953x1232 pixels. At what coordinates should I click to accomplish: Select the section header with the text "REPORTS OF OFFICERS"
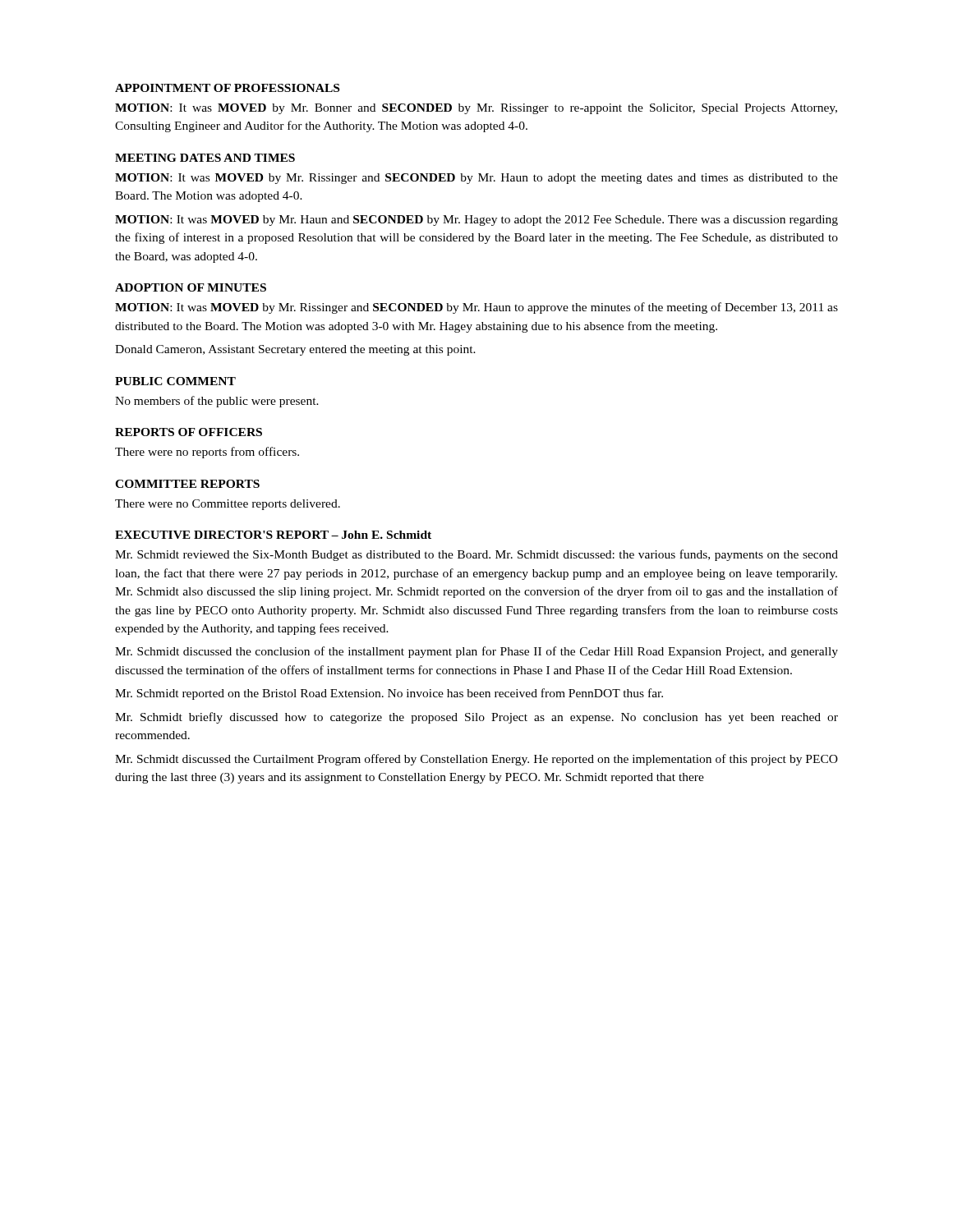click(189, 432)
